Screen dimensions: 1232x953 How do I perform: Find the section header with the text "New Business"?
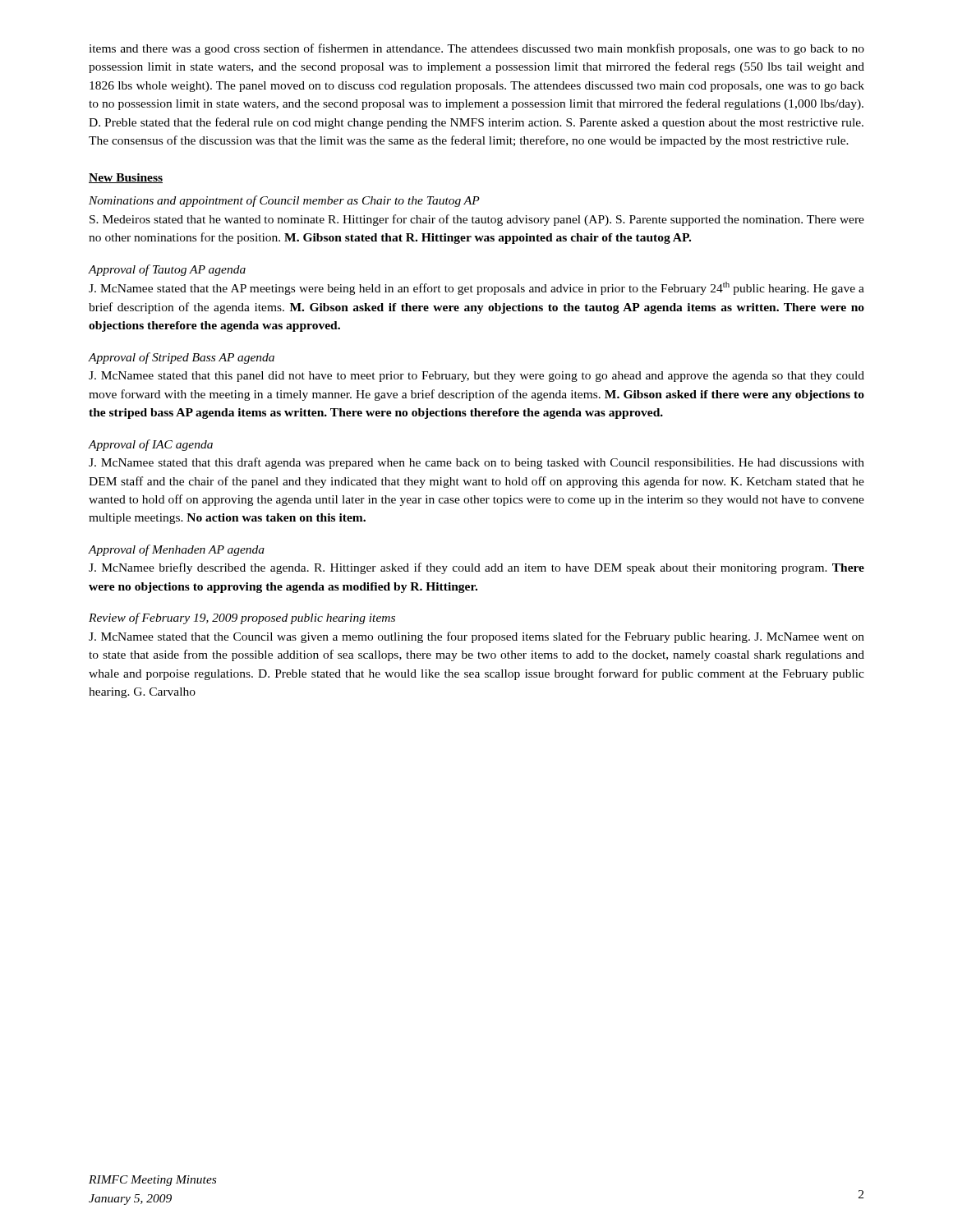pyautogui.click(x=126, y=177)
